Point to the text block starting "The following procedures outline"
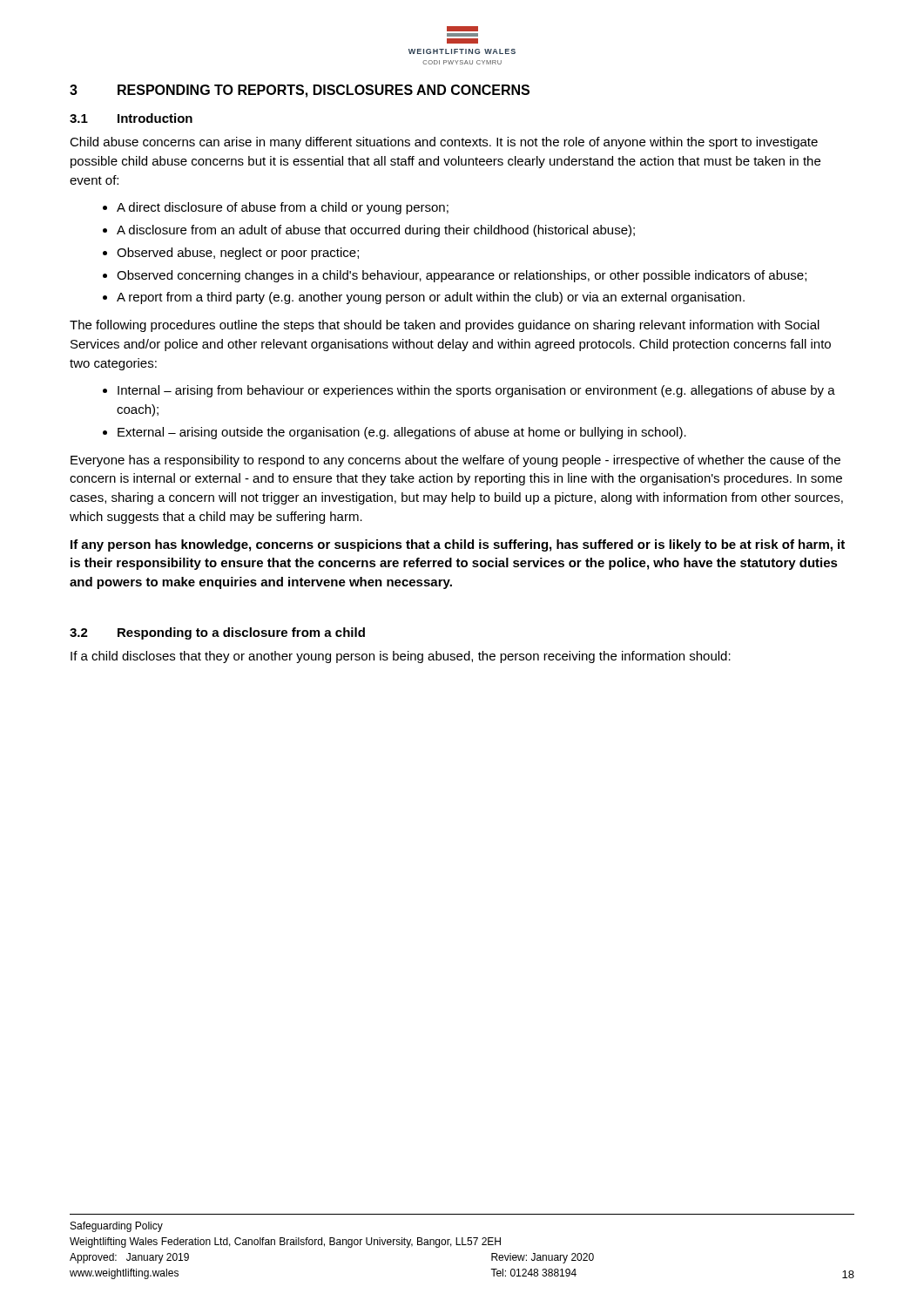 click(x=451, y=344)
